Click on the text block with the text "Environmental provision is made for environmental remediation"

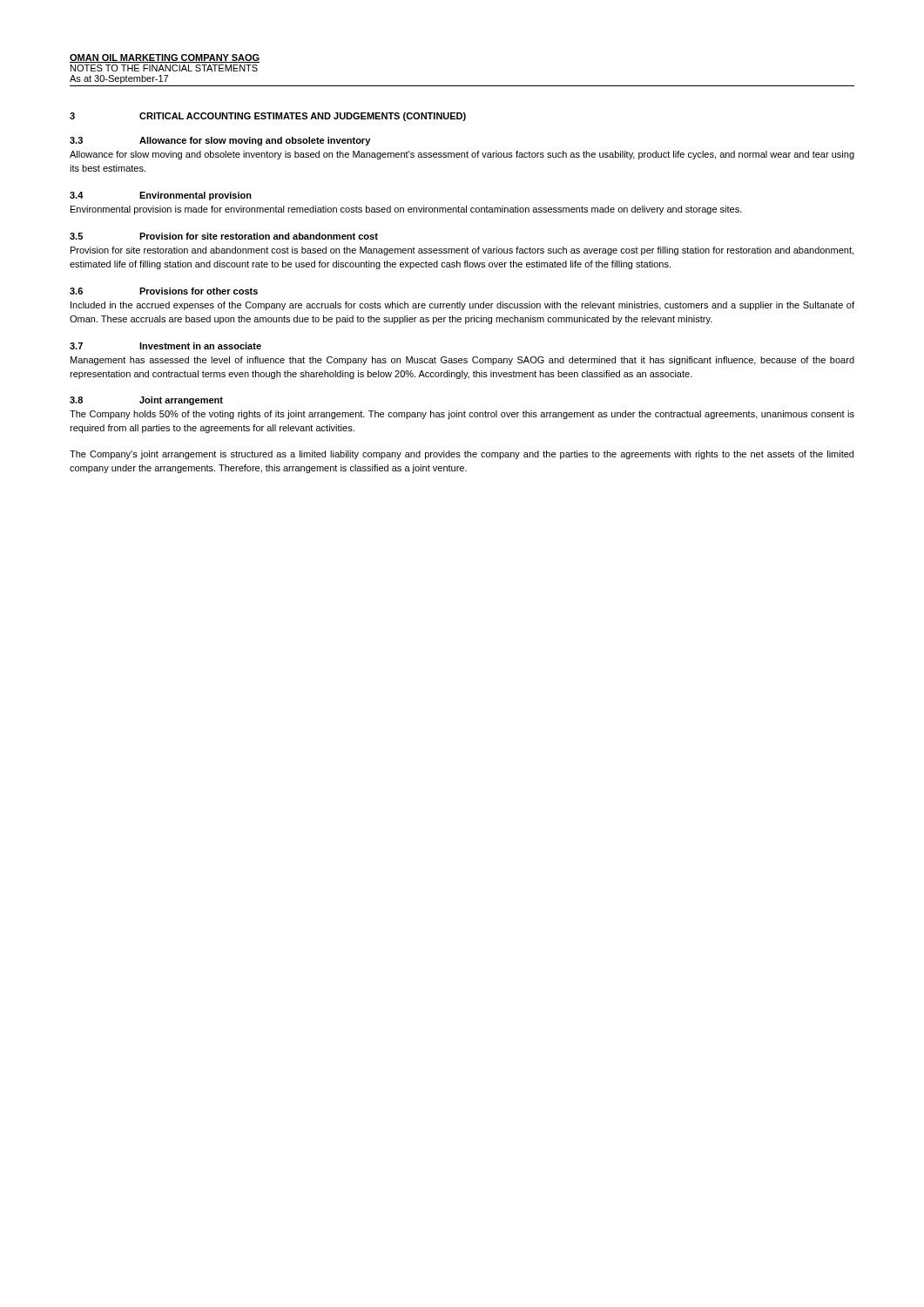point(406,209)
